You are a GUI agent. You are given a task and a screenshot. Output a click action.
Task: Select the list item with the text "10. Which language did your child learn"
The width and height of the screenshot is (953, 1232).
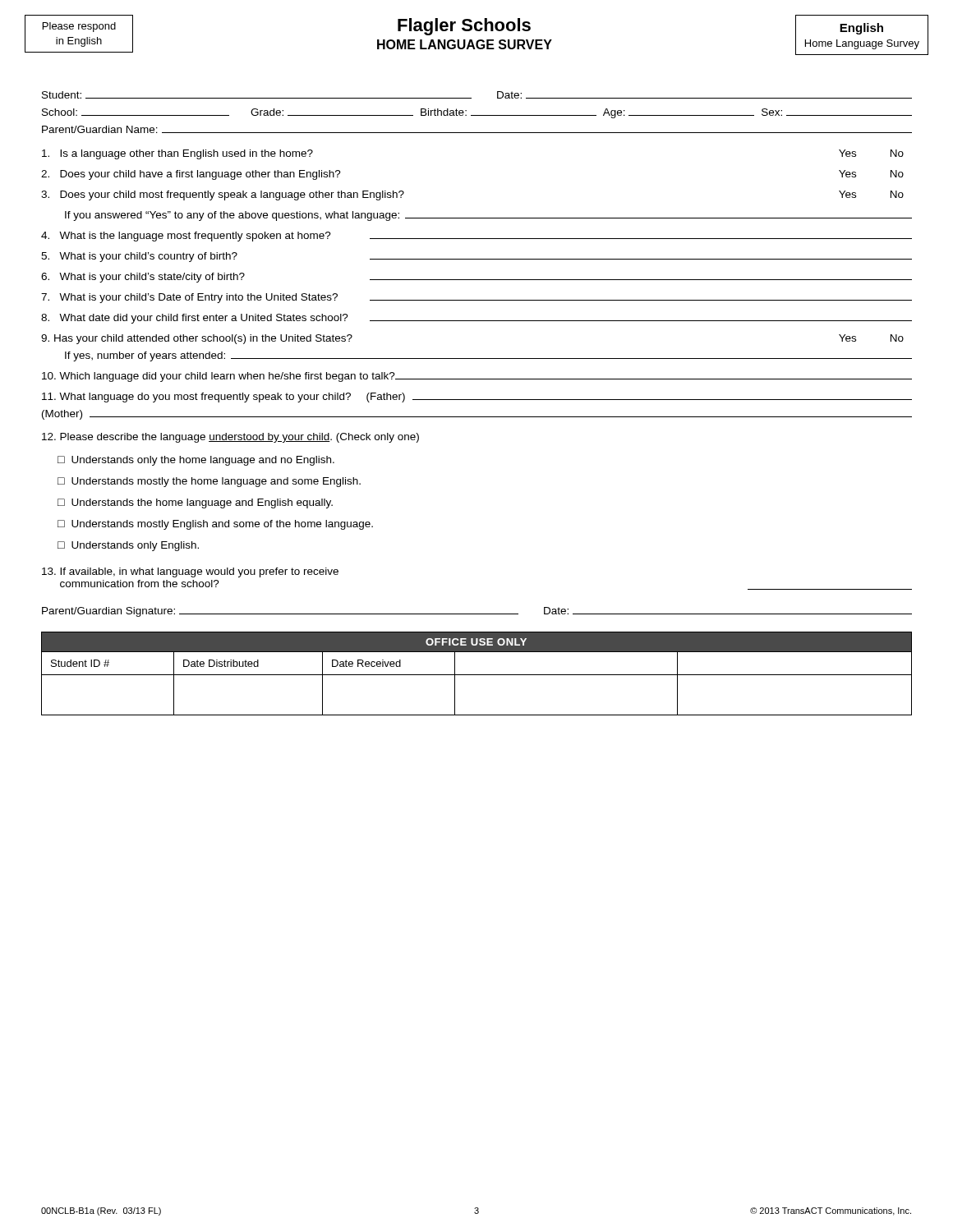pyautogui.click(x=476, y=376)
